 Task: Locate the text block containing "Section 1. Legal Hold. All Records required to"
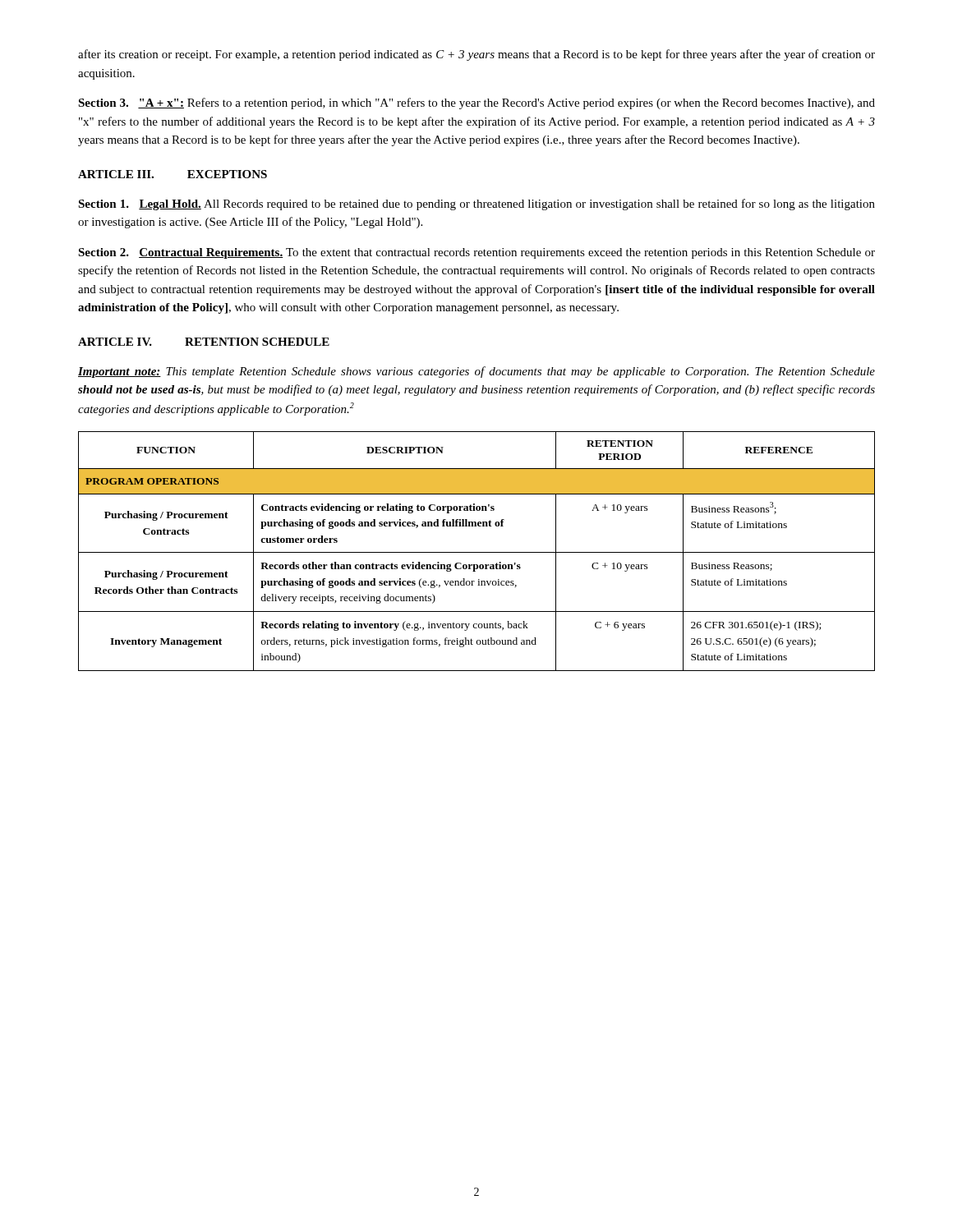[476, 213]
